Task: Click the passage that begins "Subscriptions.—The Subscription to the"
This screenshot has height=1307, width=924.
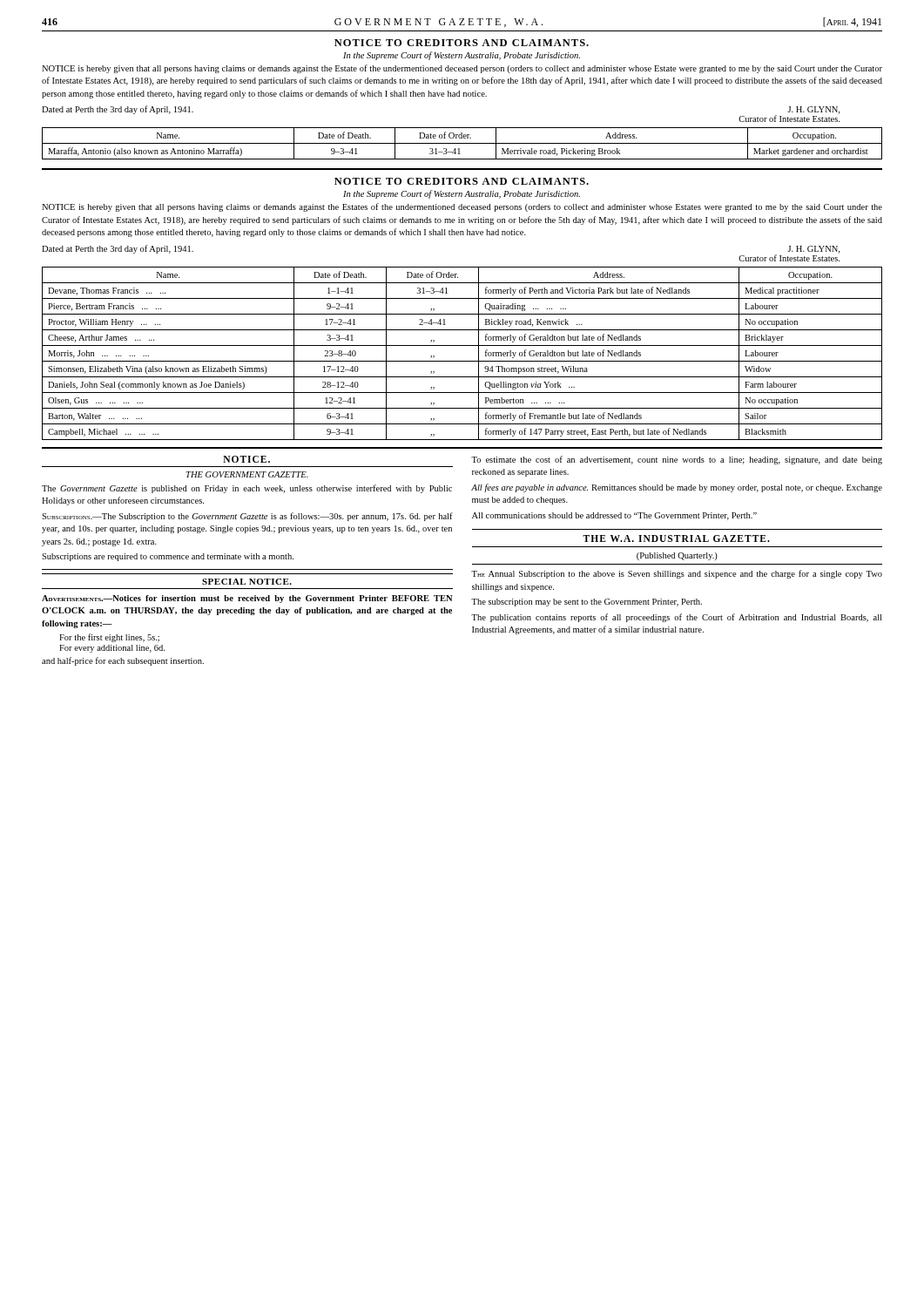Action: 247,529
